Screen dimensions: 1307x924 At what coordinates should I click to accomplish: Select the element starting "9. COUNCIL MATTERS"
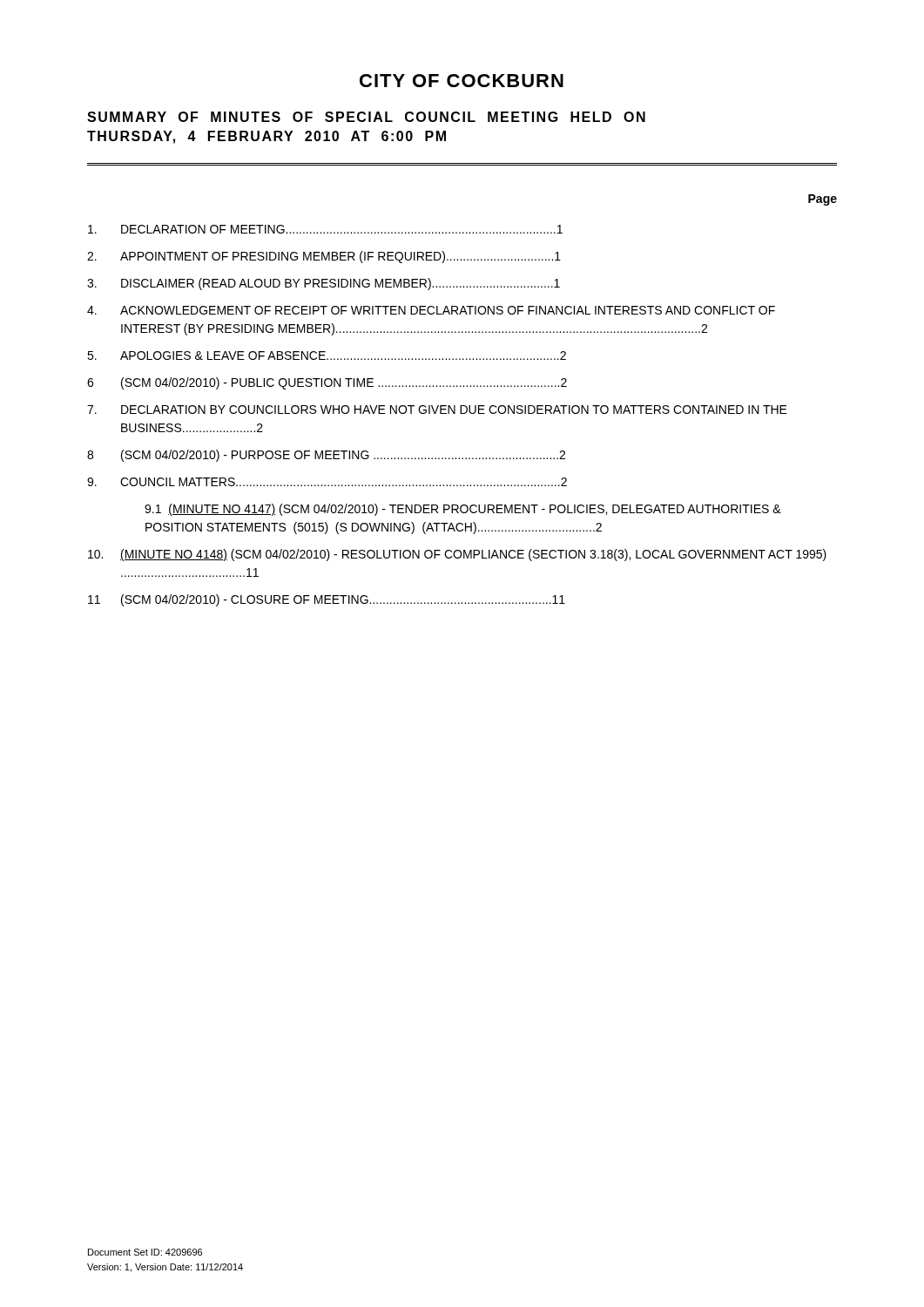[462, 482]
